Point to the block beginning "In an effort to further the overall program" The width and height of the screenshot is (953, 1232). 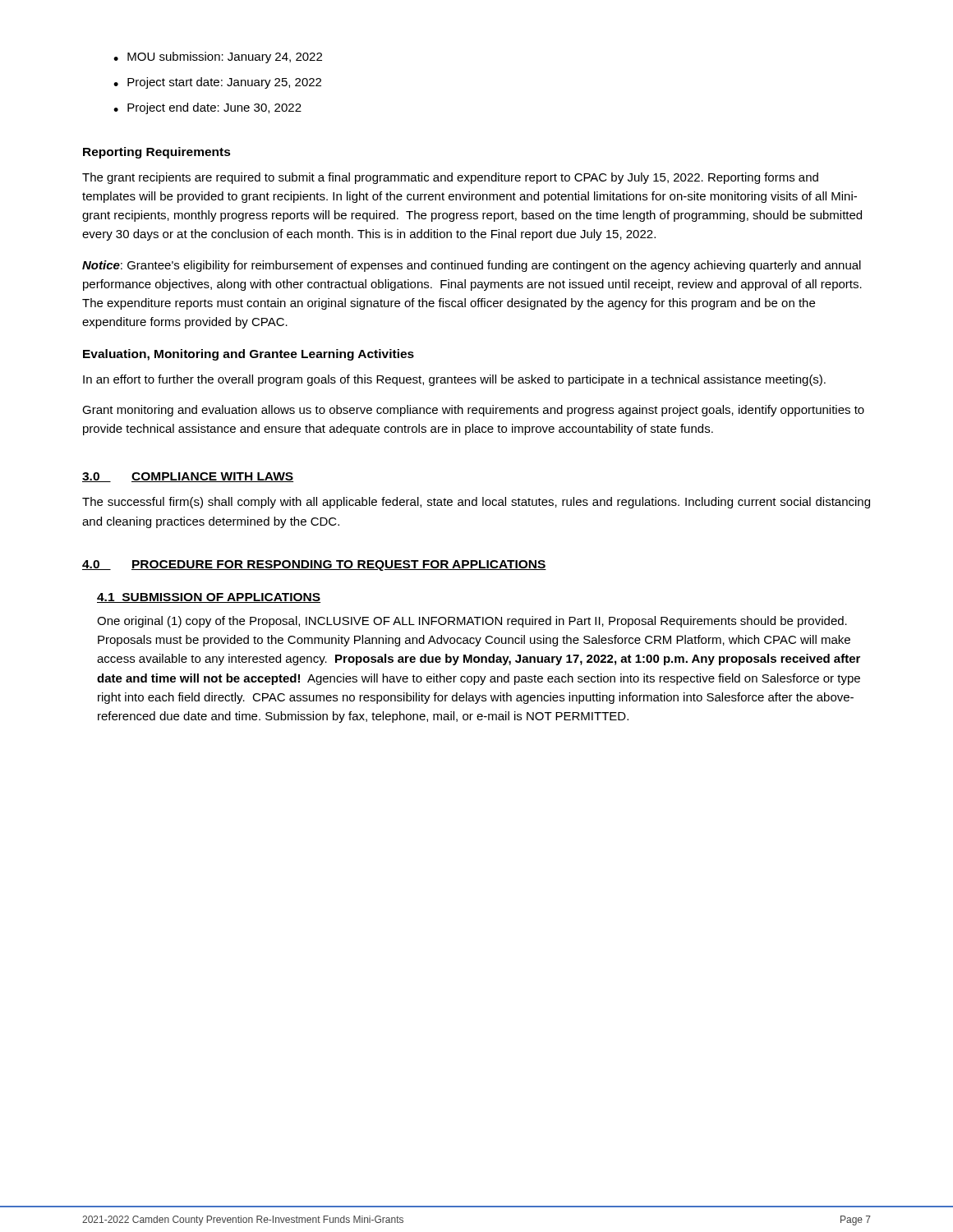[454, 379]
